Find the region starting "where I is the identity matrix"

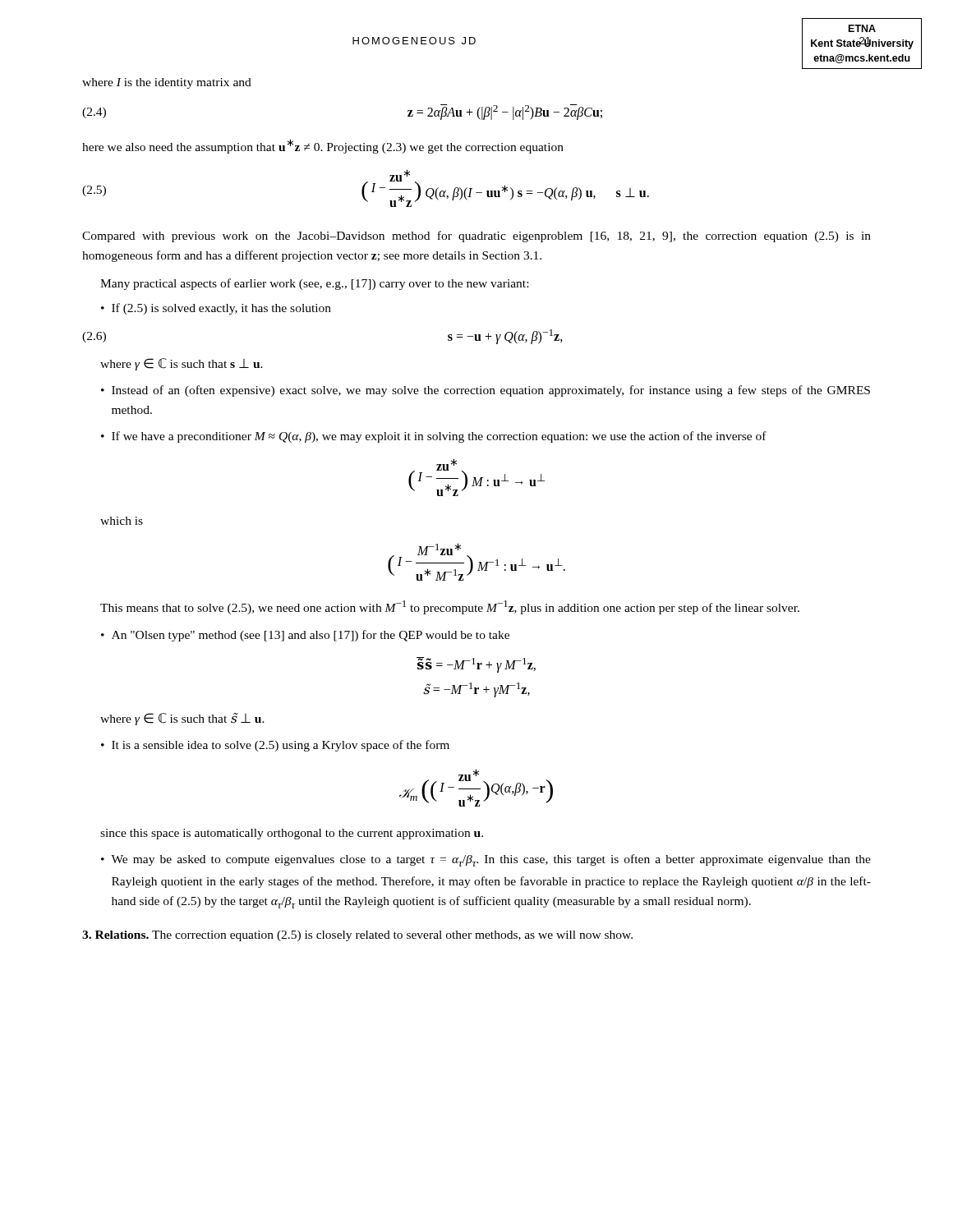167,82
